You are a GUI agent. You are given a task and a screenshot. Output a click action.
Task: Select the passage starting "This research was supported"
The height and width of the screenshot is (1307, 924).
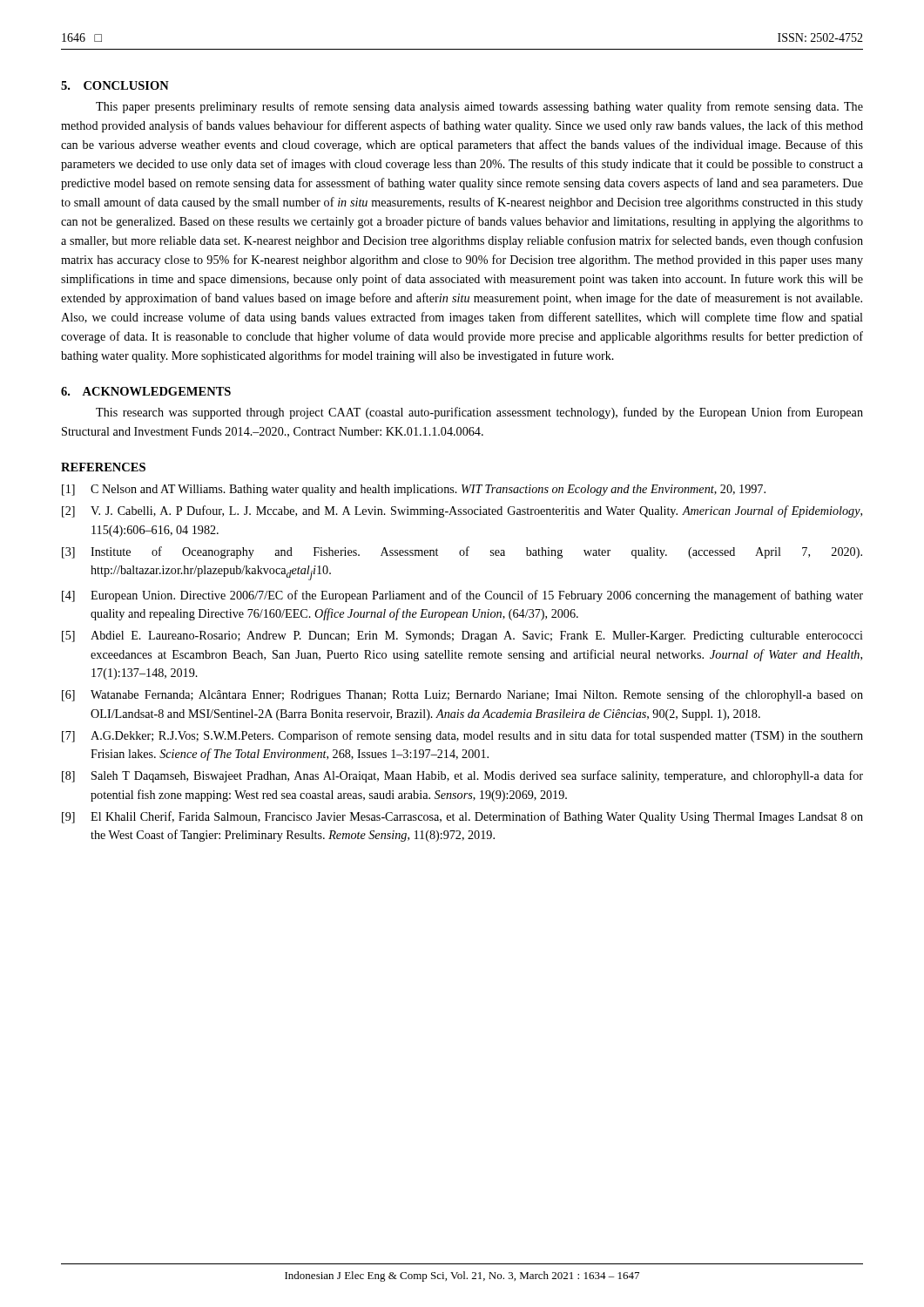462,422
